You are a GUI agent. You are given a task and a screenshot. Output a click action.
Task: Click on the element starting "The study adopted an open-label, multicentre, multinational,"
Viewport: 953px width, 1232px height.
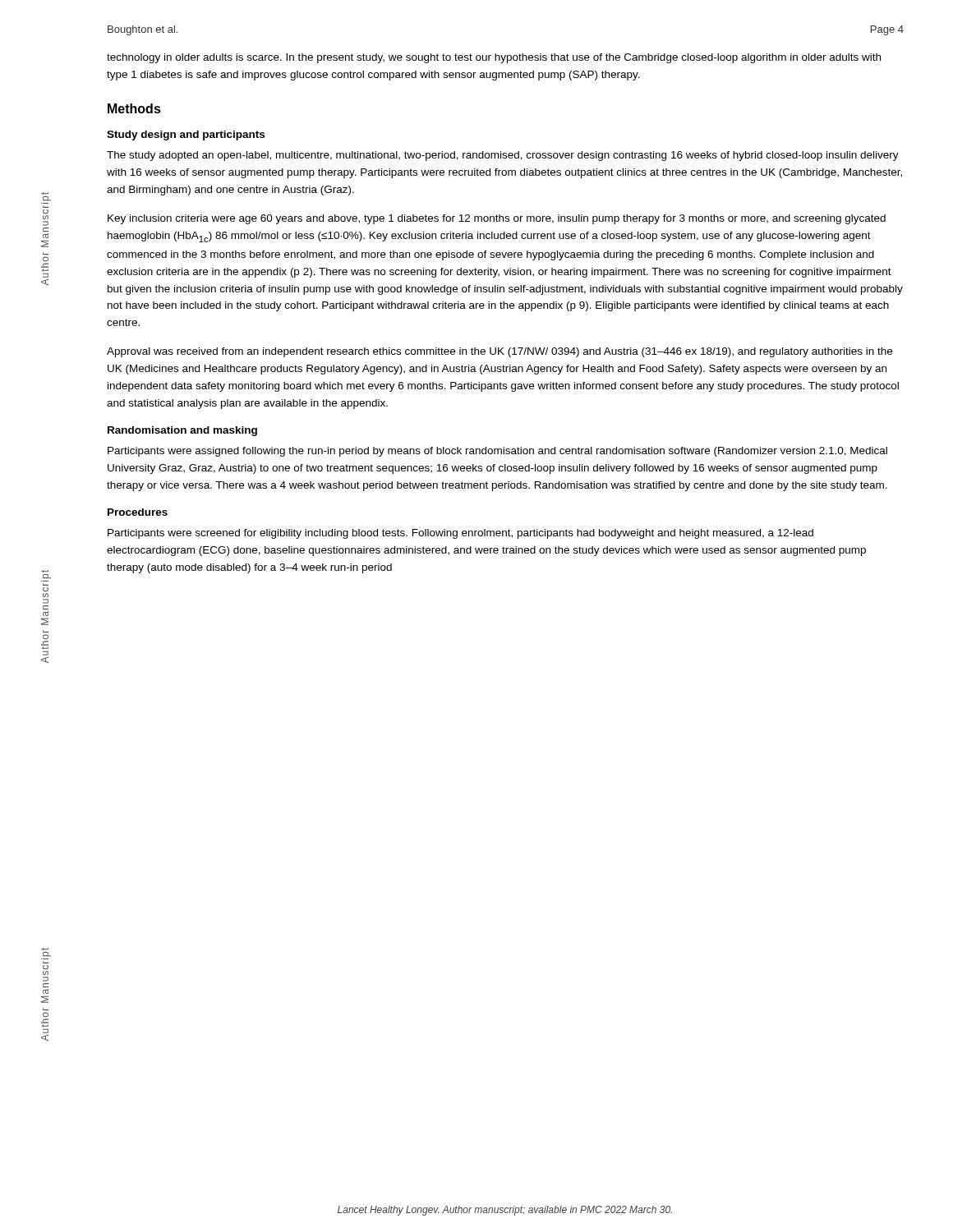point(505,172)
